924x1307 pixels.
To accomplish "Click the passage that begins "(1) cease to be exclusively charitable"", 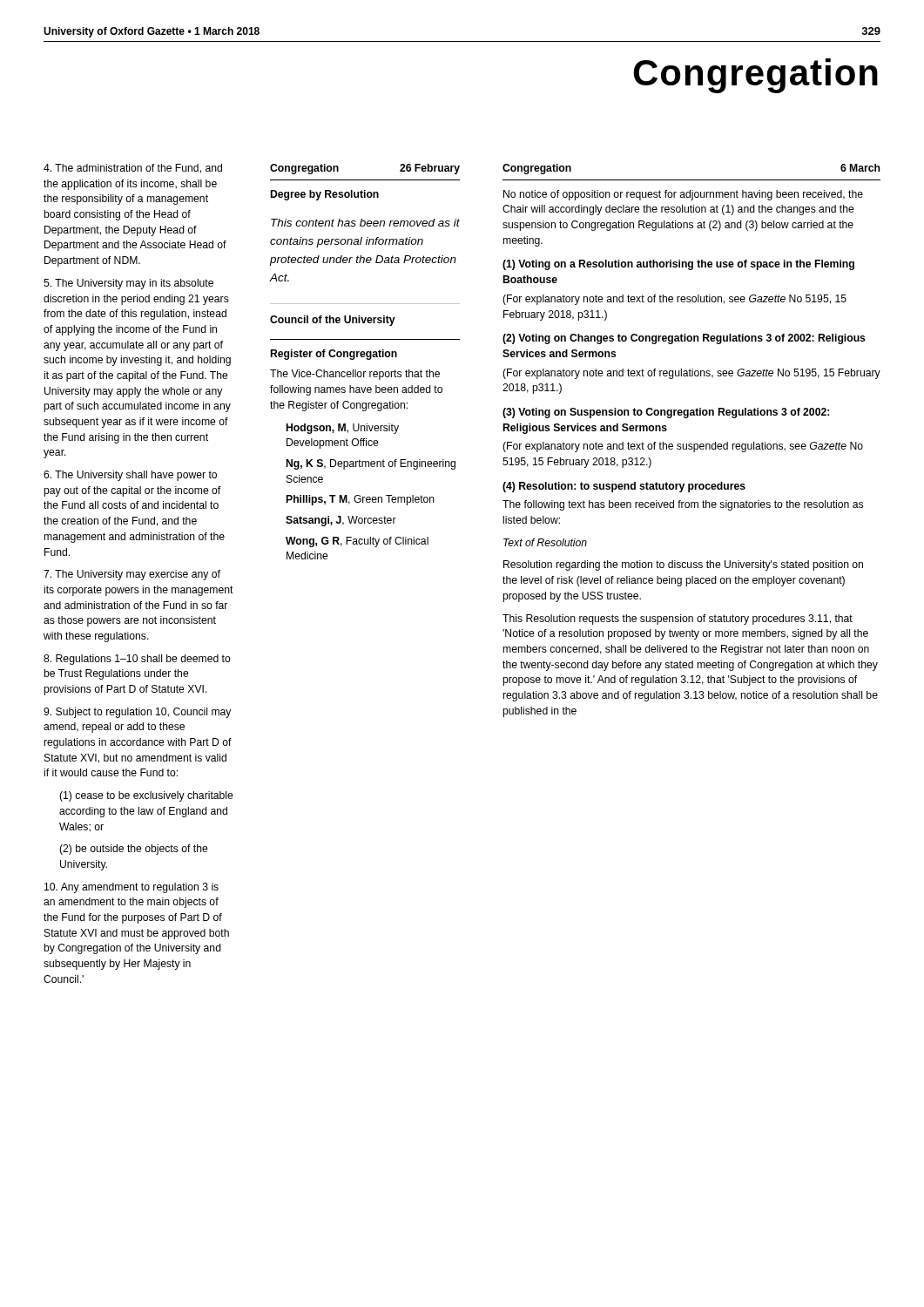I will (146, 812).
